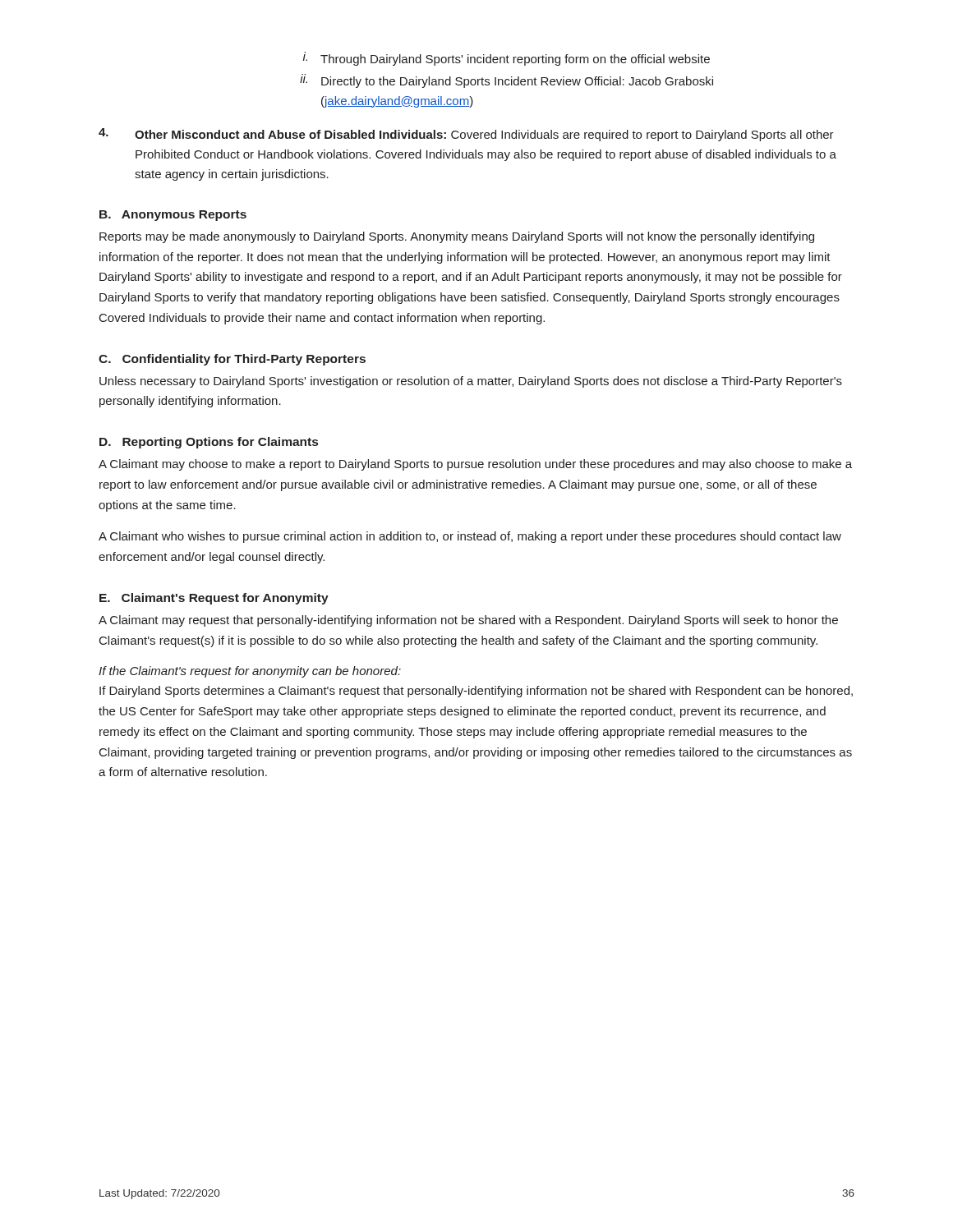
Task: Navigate to the passage starting "Unless necessary to"
Action: pyautogui.click(x=470, y=390)
